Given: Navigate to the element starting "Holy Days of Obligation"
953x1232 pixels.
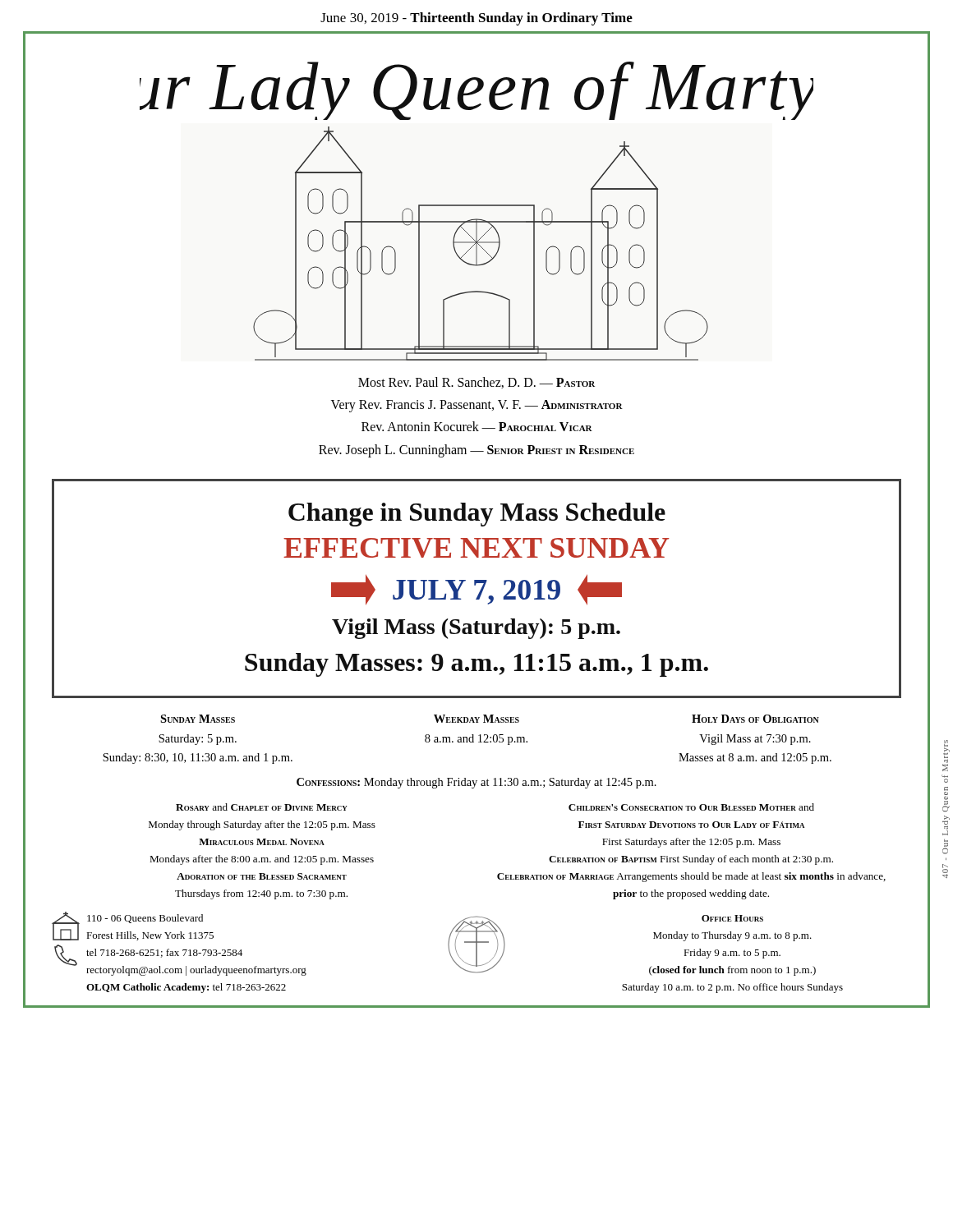Looking at the screenshot, I should click(x=755, y=738).
